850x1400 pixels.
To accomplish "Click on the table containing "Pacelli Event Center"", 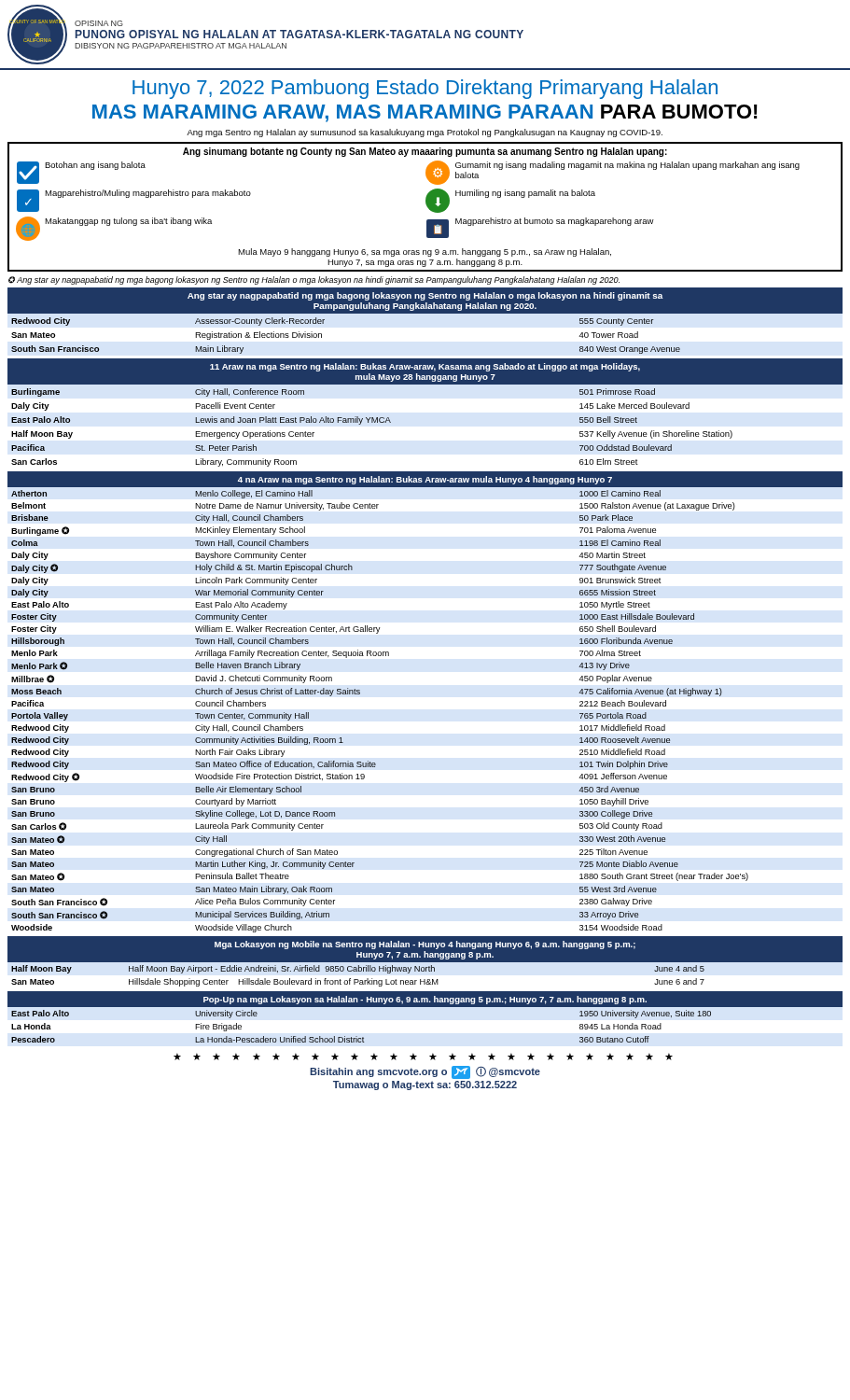I will [425, 427].
